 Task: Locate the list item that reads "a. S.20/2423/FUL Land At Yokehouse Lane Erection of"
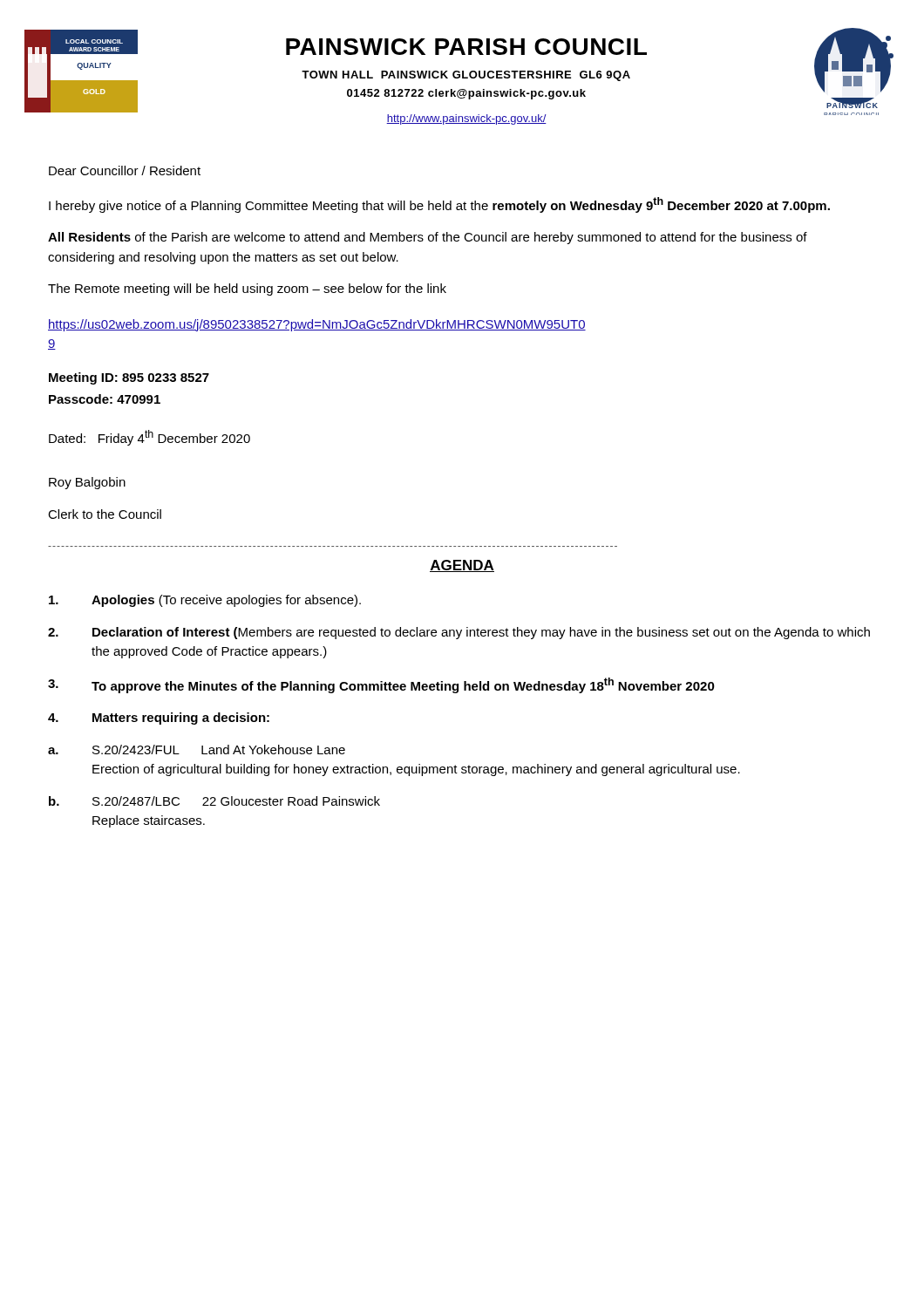point(462,760)
